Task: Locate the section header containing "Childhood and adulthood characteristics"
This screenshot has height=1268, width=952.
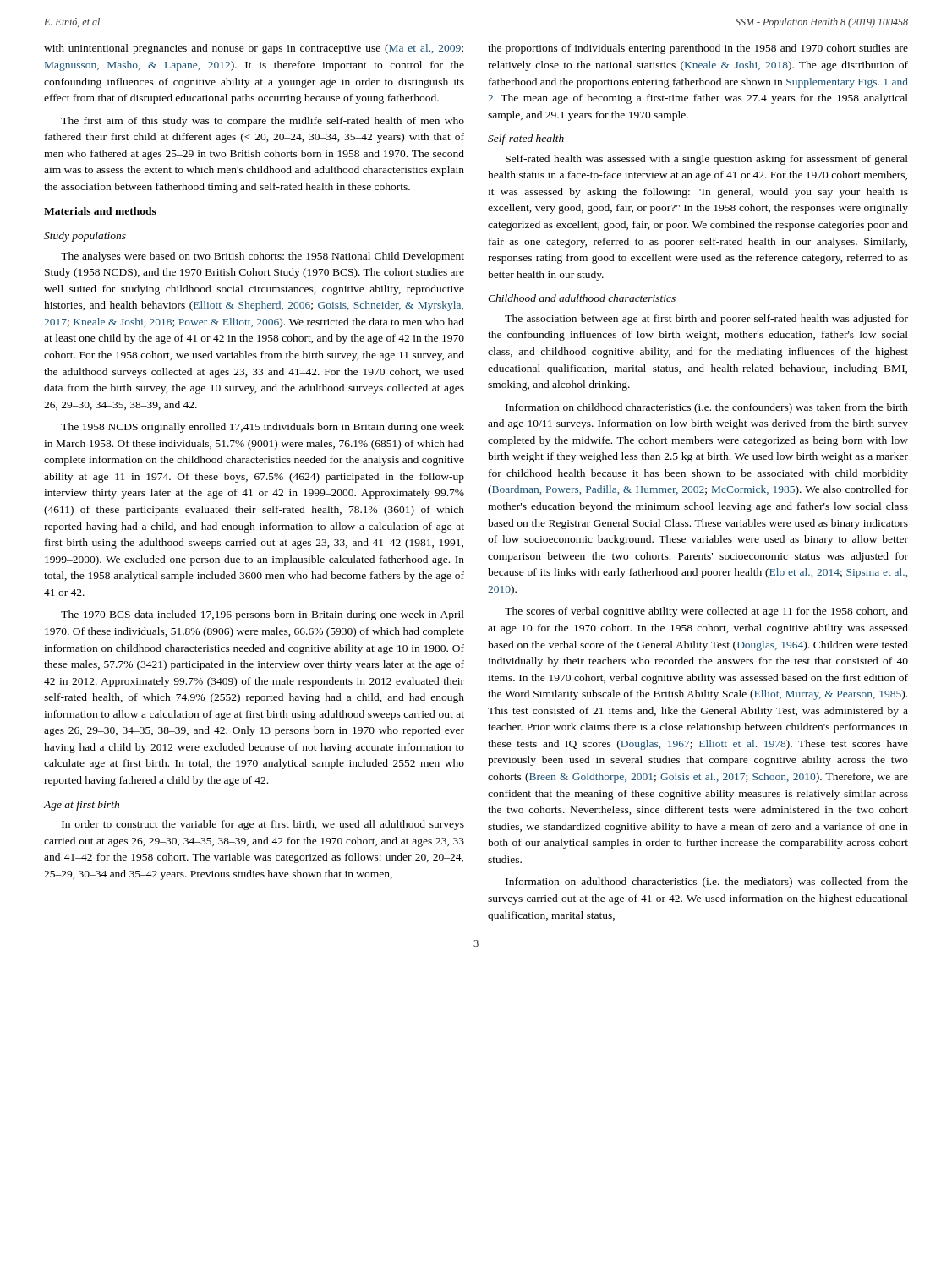Action: [582, 298]
